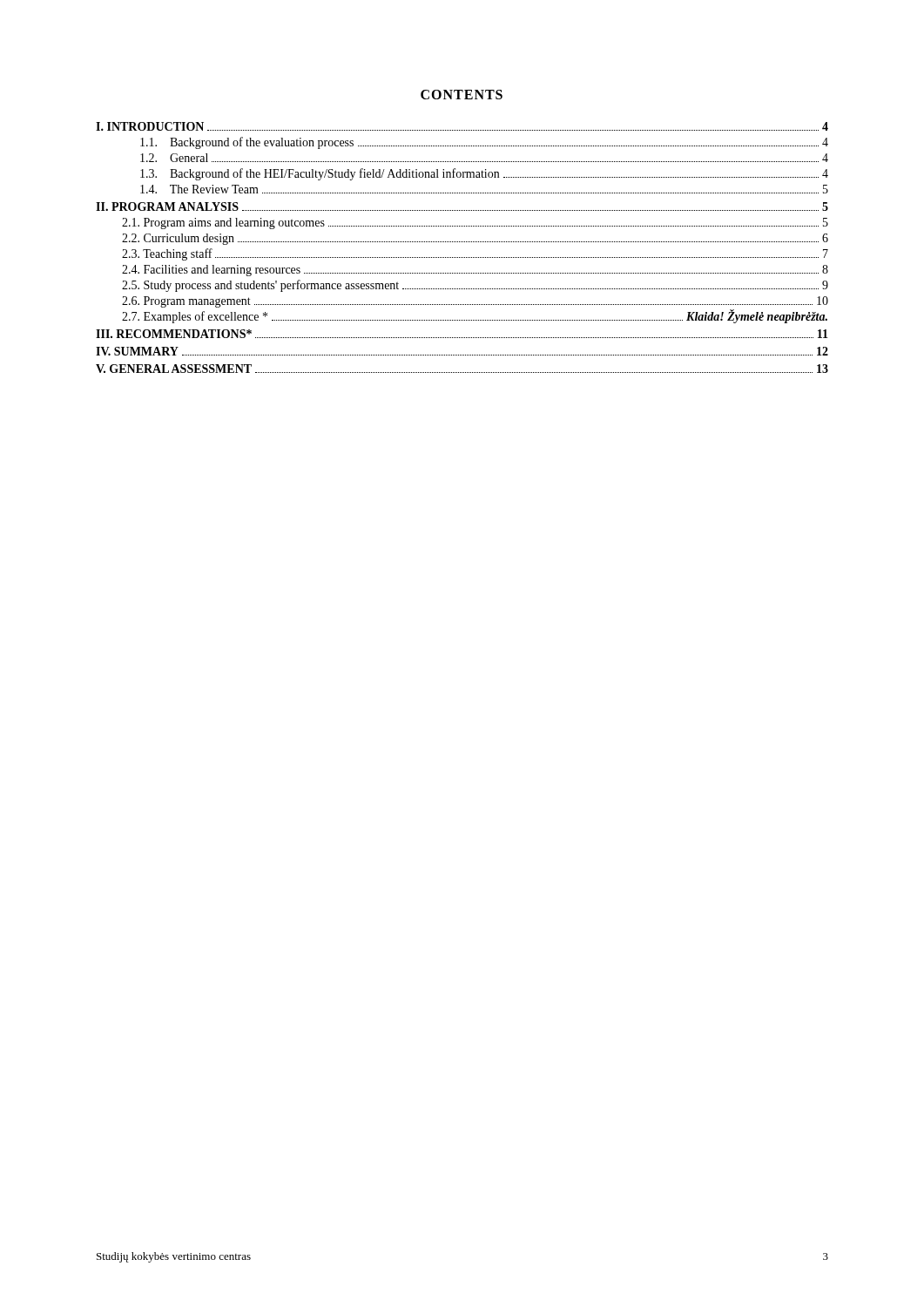Find the list item containing "2.4. Facilities and learning resources"
Screen dimensions: 1307x924
coord(475,270)
